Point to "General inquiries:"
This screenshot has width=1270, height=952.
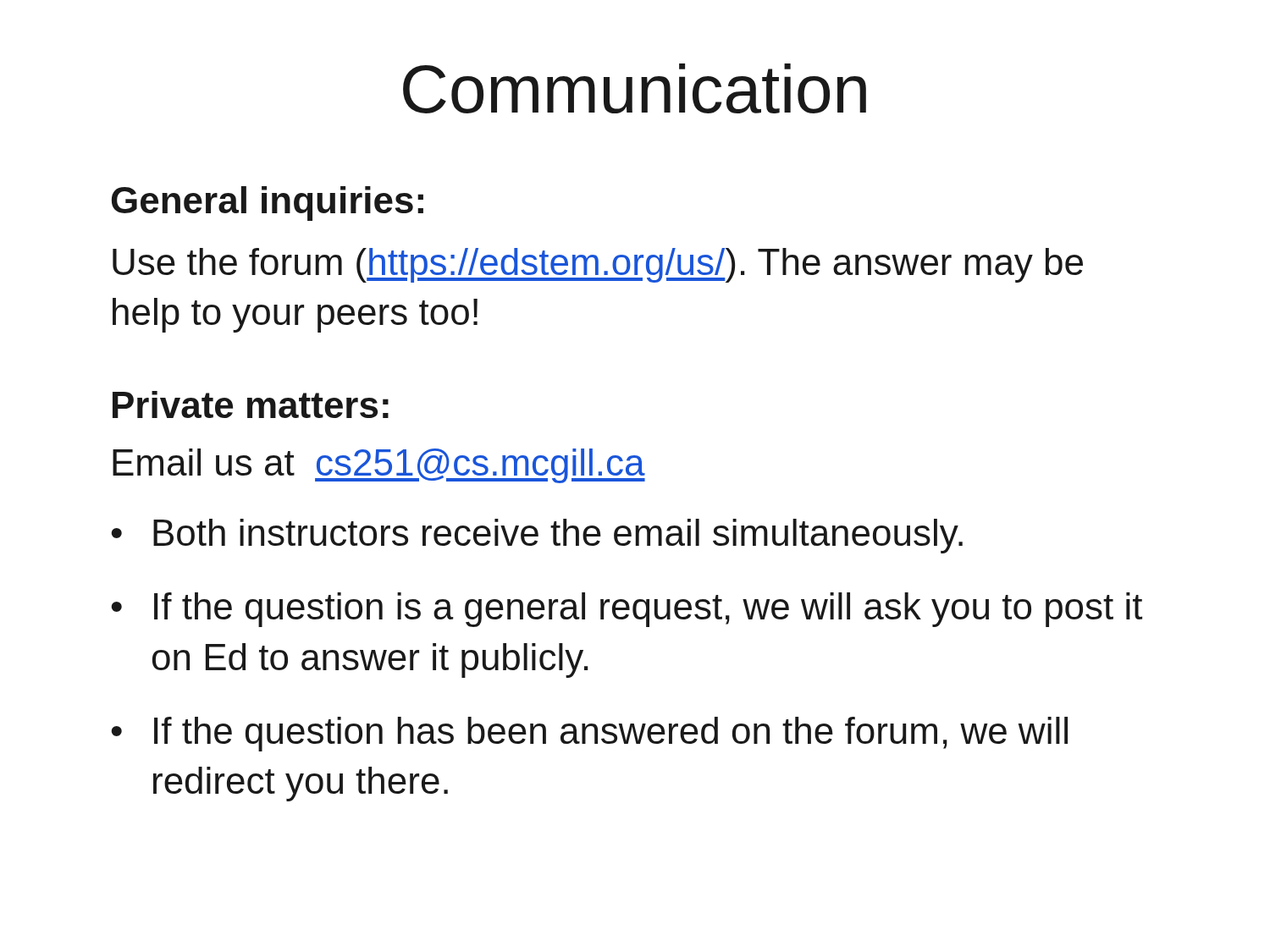(x=268, y=200)
